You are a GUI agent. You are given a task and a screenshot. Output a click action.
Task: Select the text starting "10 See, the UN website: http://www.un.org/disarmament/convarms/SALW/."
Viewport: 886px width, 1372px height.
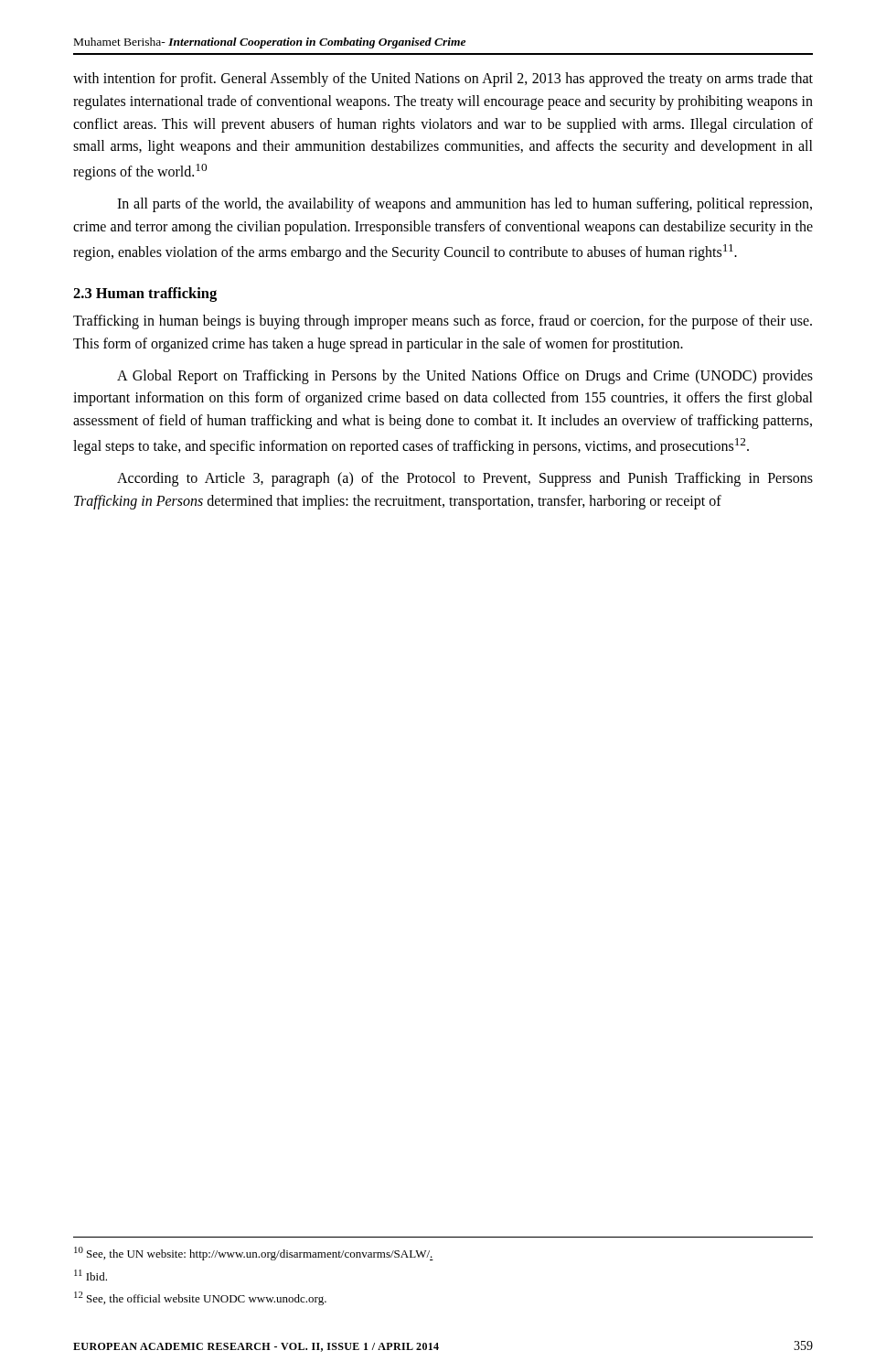pyautogui.click(x=253, y=1253)
